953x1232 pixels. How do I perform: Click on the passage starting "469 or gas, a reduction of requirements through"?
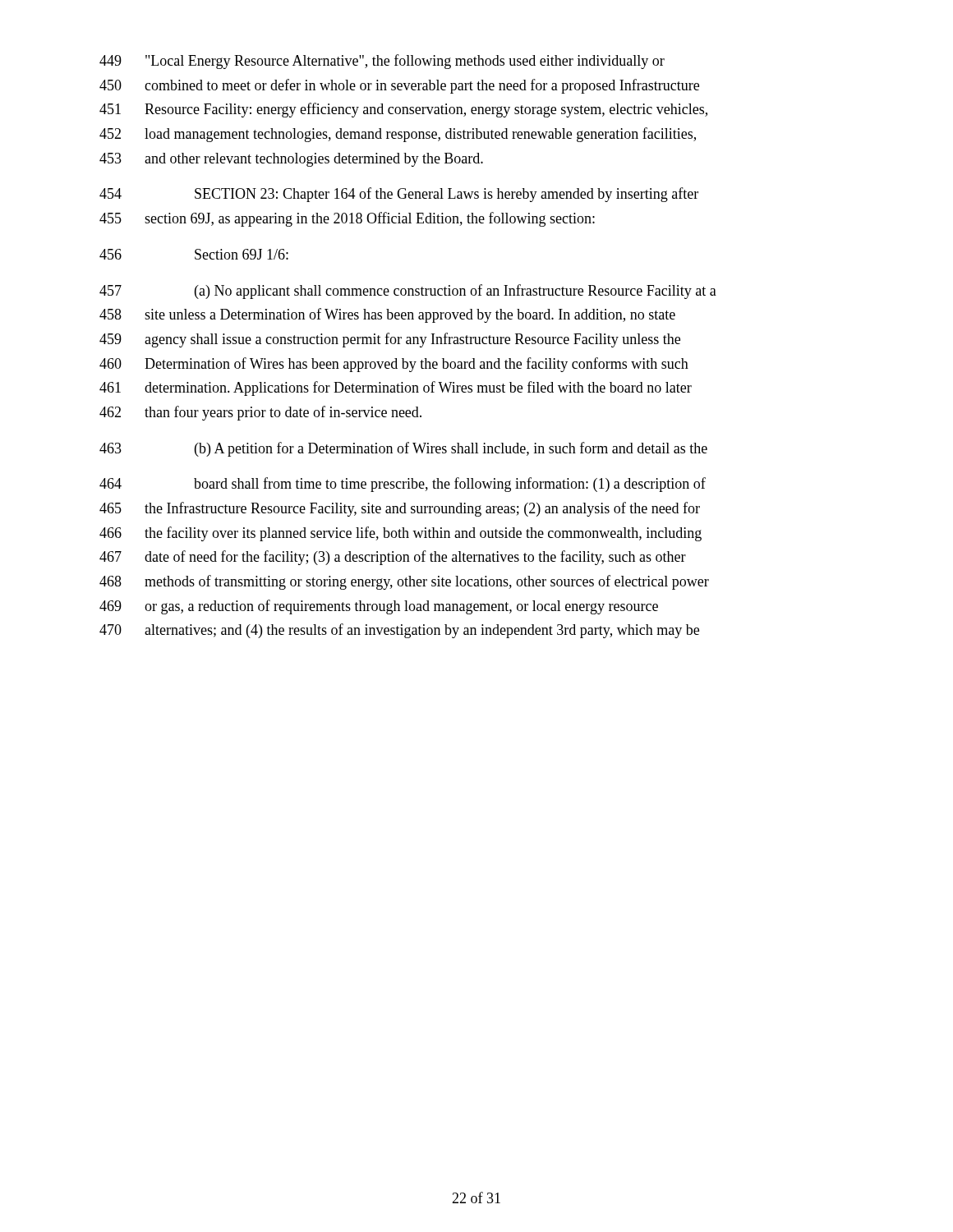pyautogui.click(x=476, y=607)
